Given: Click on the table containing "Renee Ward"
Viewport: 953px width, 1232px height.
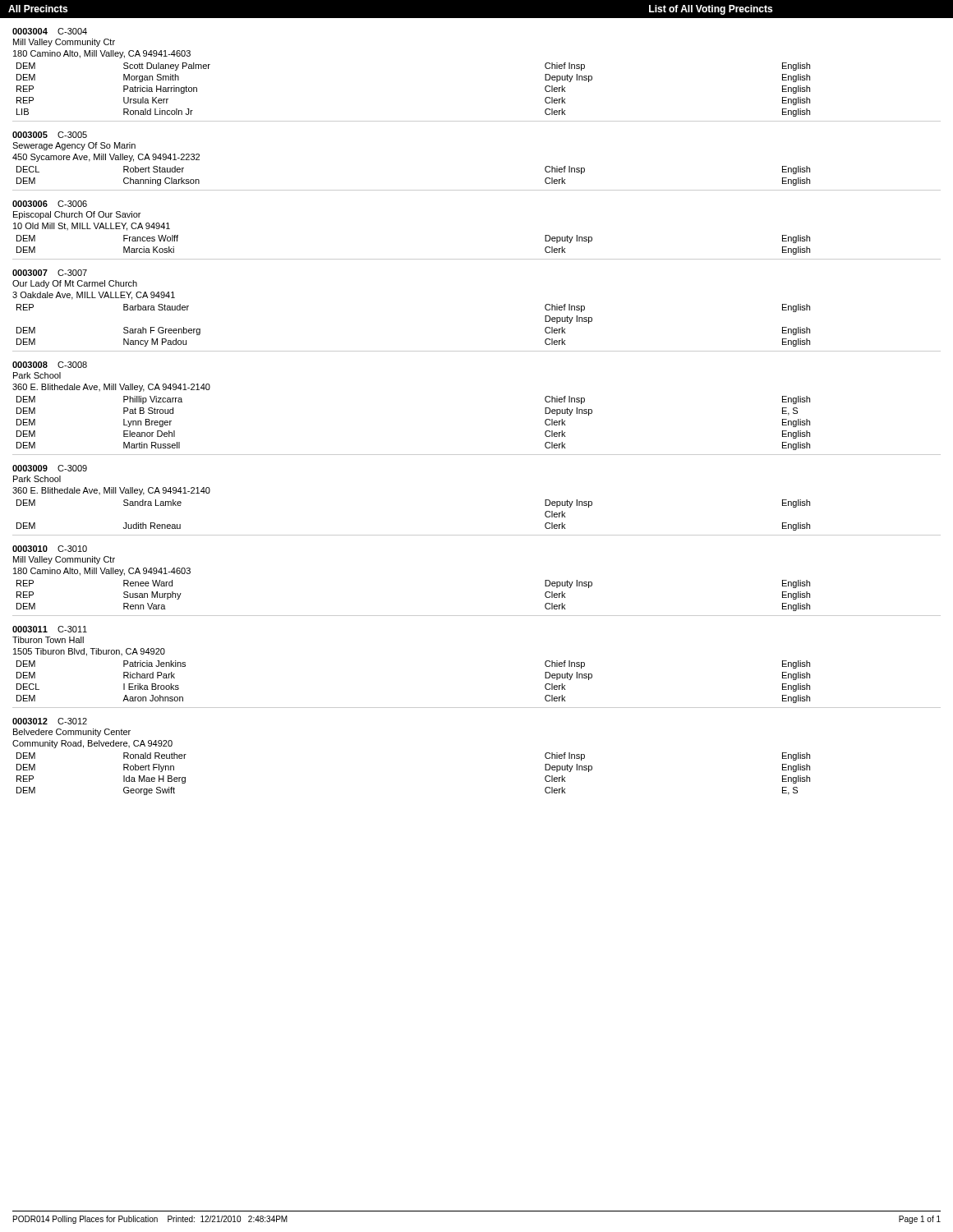Looking at the screenshot, I should click(x=476, y=580).
